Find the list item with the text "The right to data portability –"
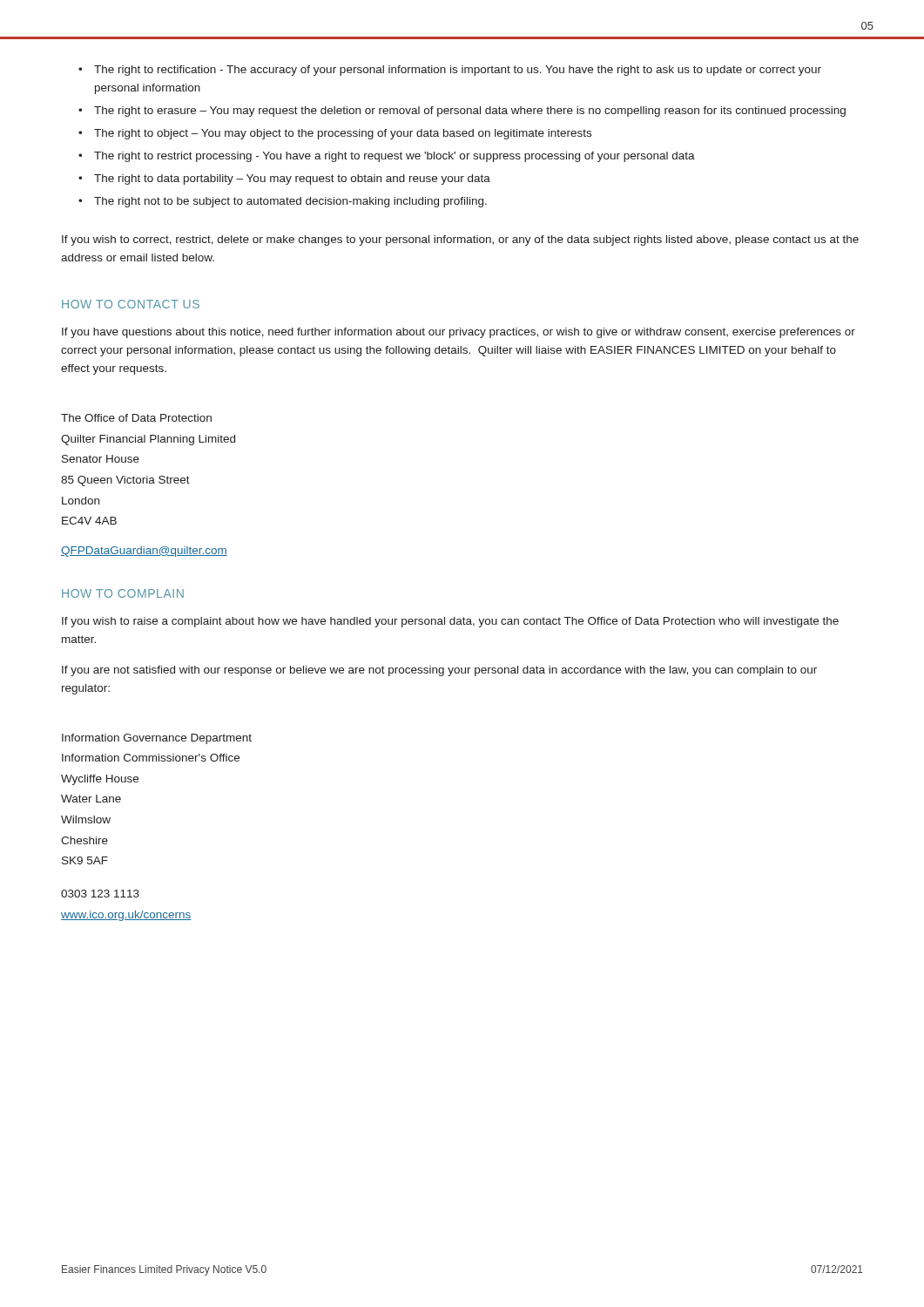This screenshot has height=1307, width=924. point(292,178)
